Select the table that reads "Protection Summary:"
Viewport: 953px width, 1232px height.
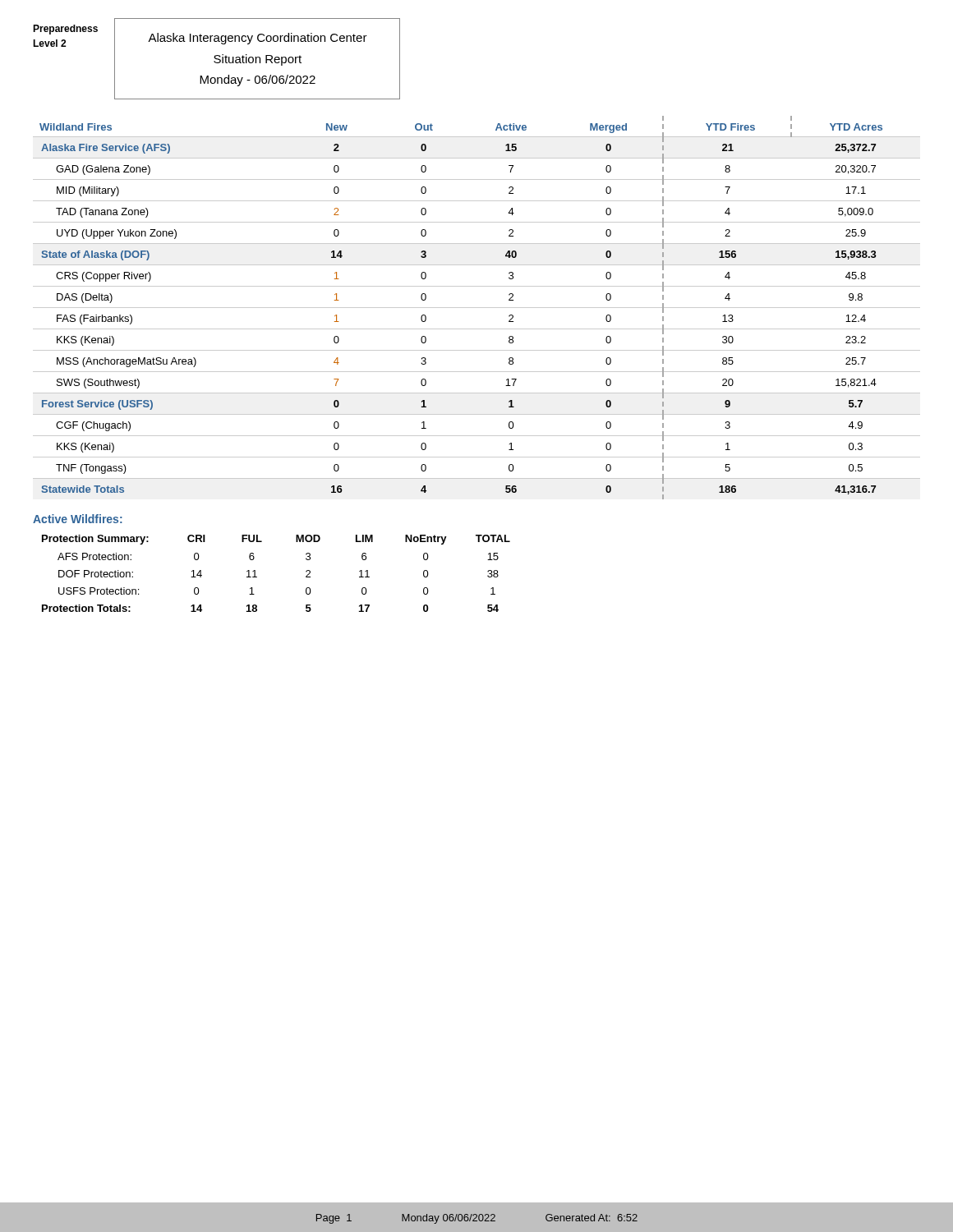(476, 572)
